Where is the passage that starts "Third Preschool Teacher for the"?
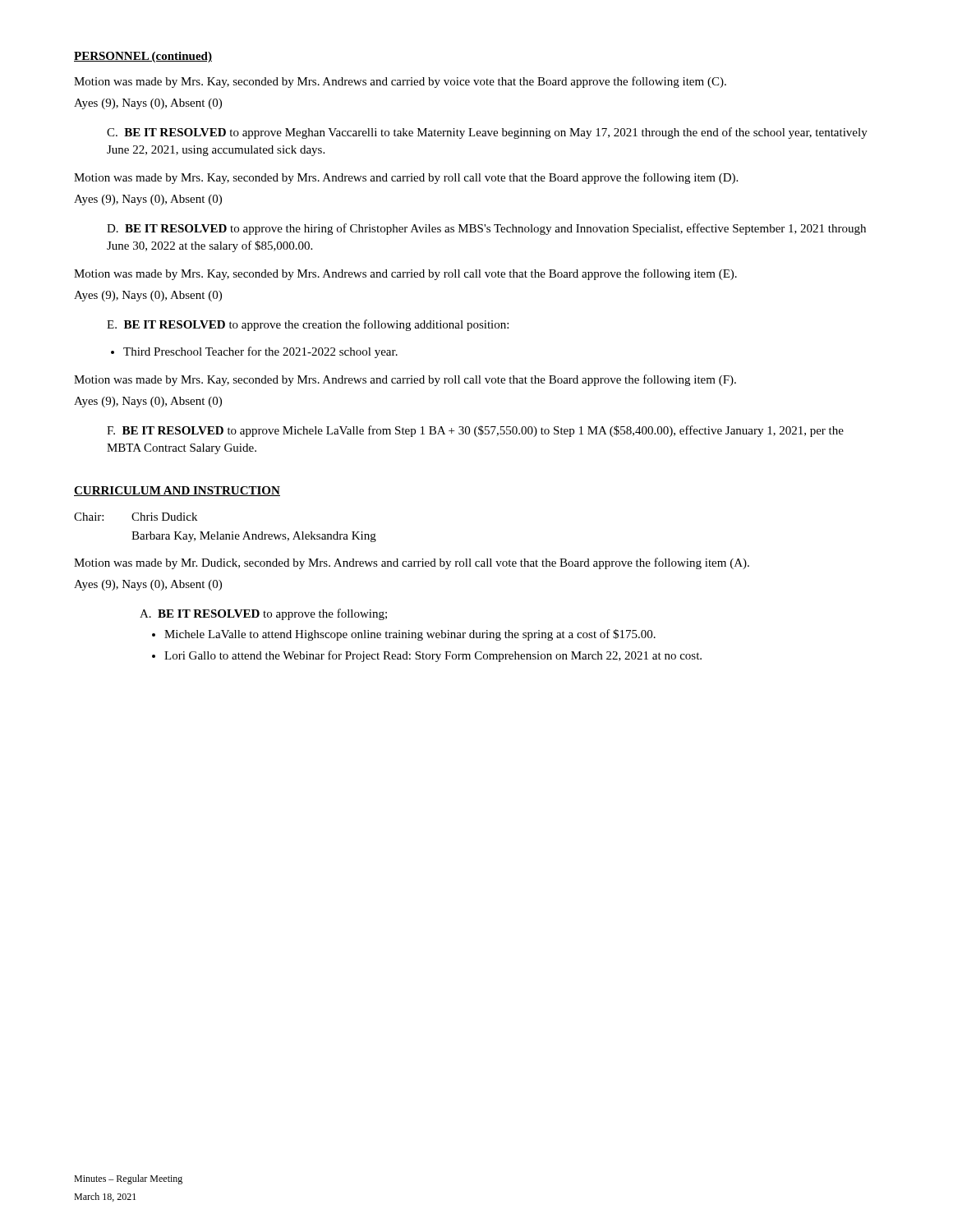This screenshot has width=953, height=1232. click(x=261, y=352)
